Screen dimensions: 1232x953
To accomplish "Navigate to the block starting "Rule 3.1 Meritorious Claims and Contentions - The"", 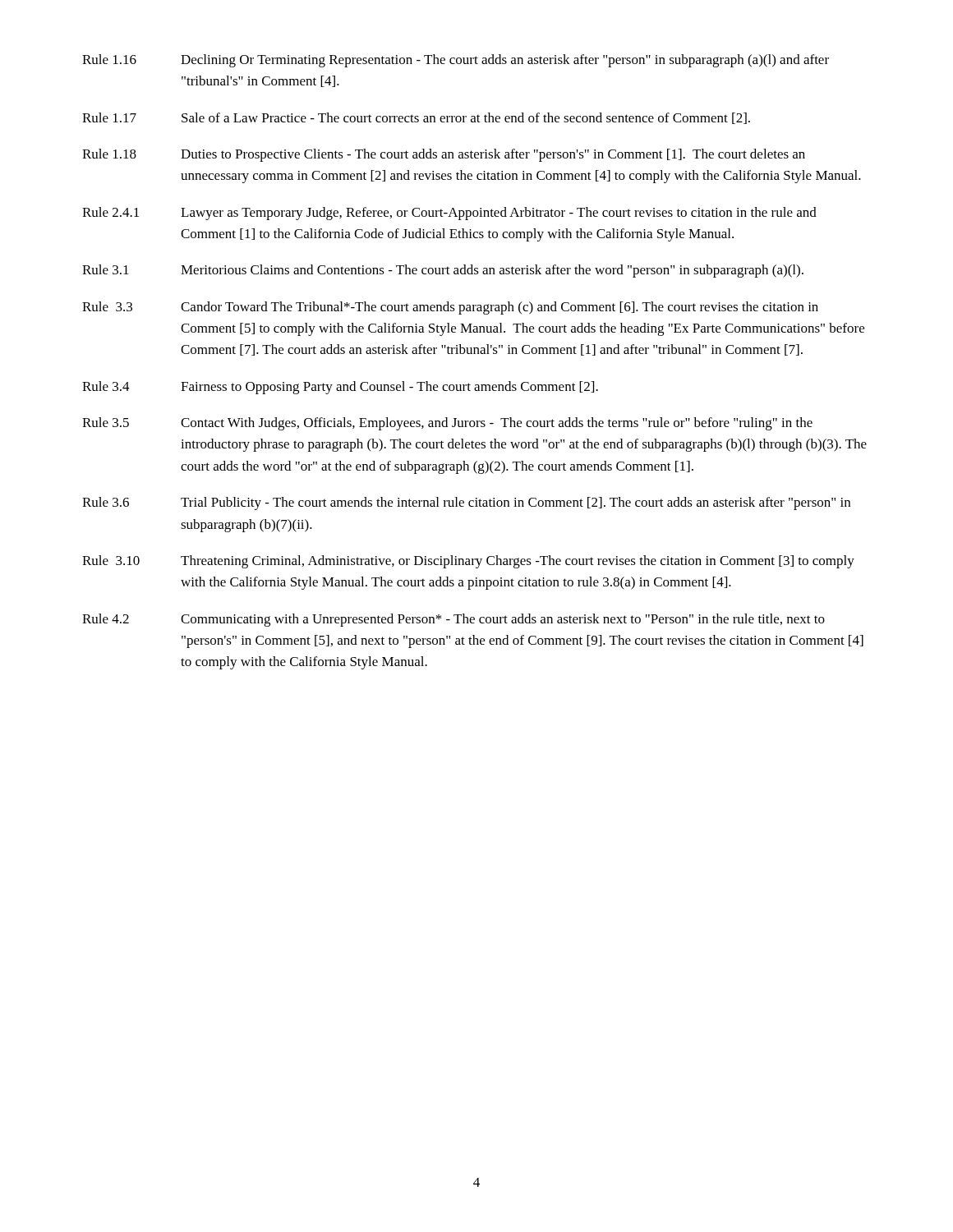I will point(476,271).
